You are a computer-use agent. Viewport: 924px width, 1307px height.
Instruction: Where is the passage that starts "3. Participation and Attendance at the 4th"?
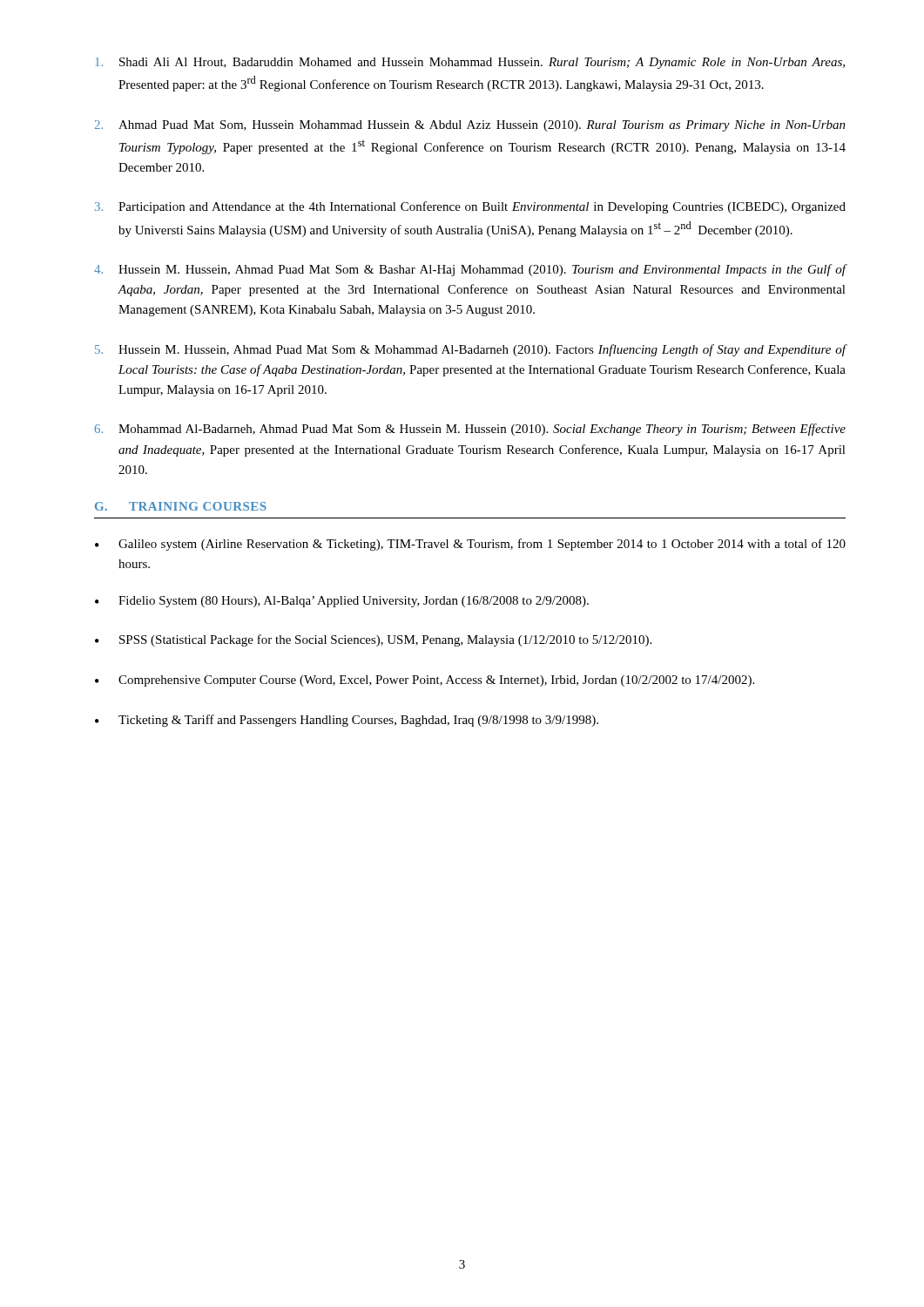pyautogui.click(x=470, y=219)
